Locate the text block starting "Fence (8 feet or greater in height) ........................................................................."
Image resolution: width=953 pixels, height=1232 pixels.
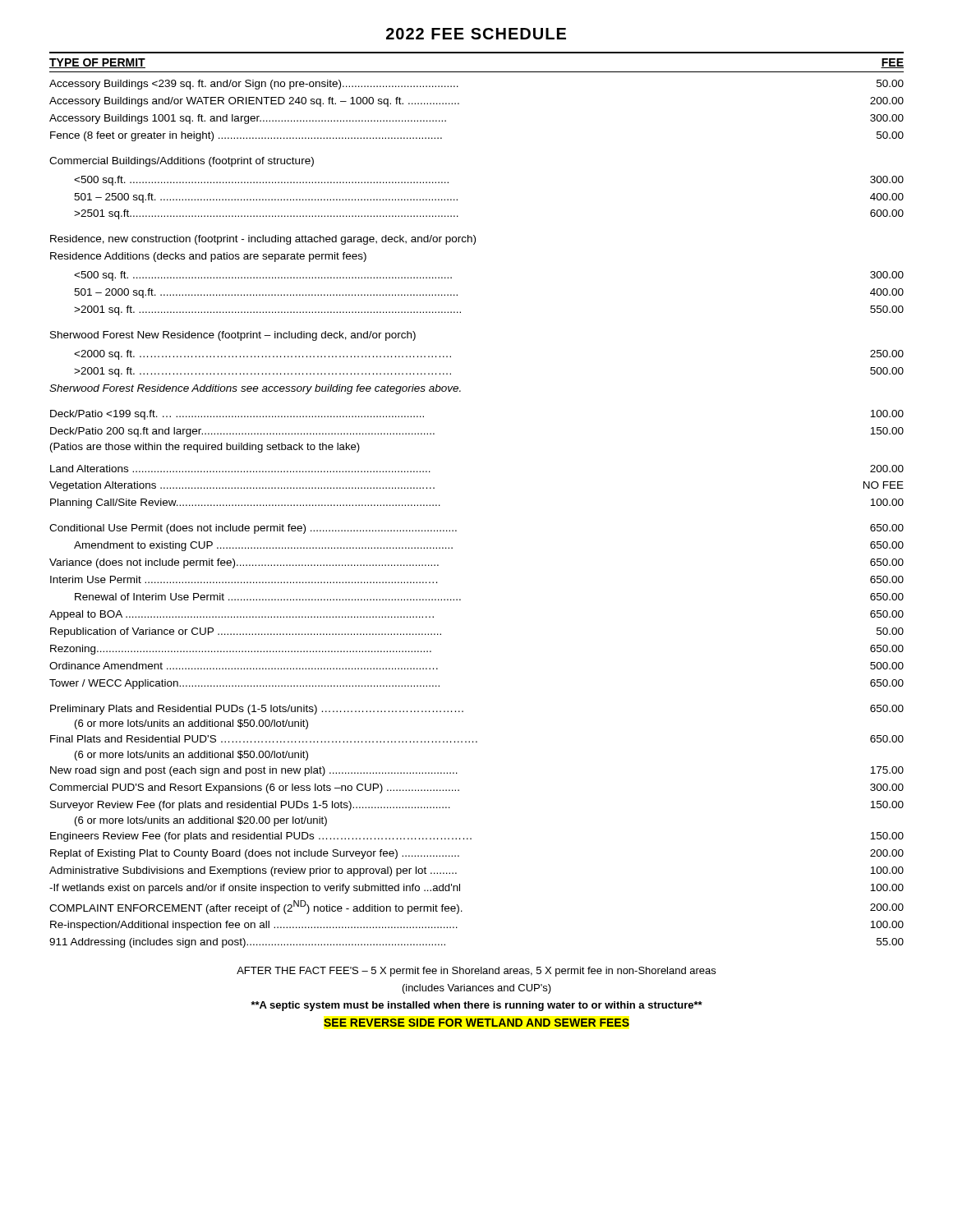[x=133, y=138]
